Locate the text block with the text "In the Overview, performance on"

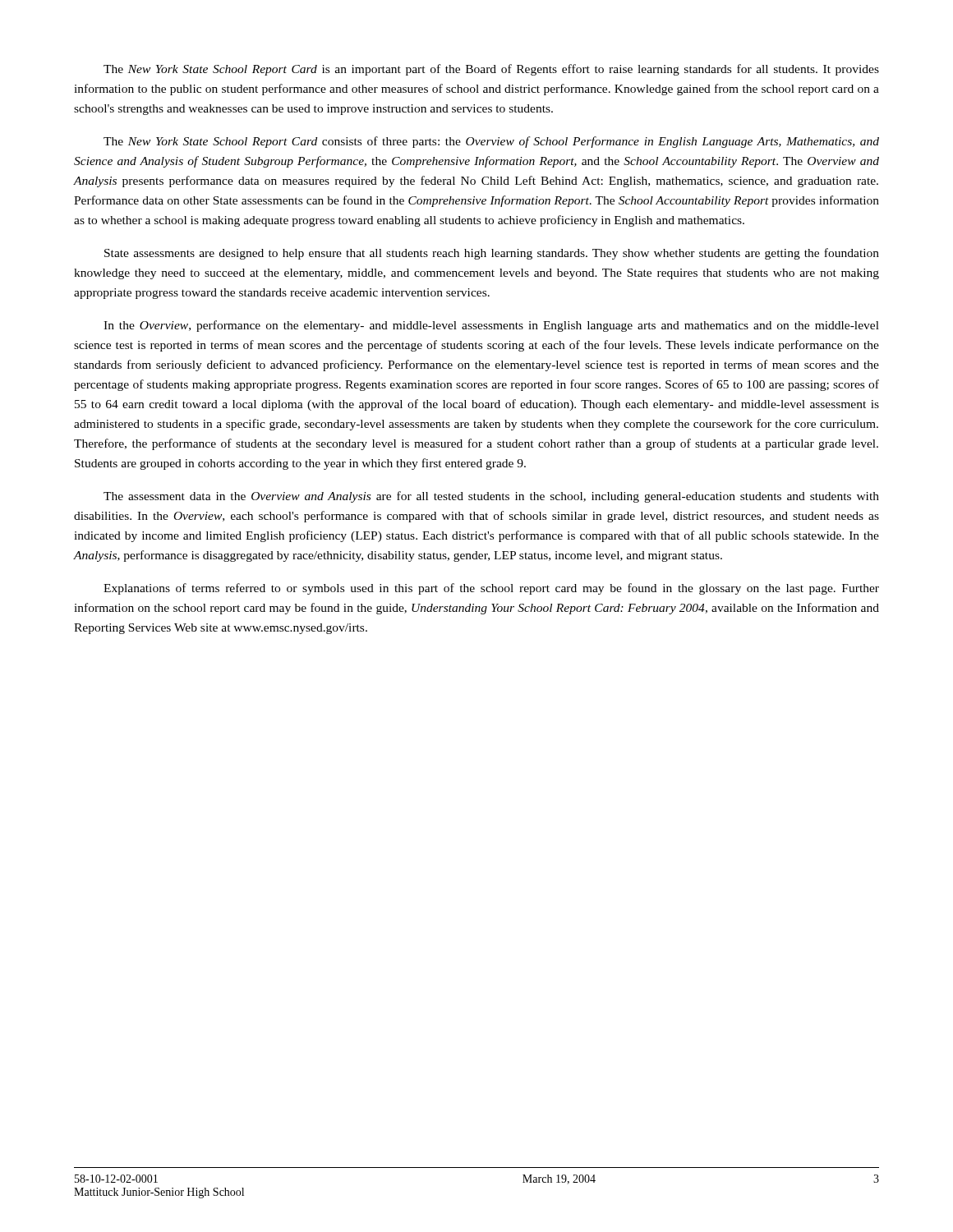pyautogui.click(x=476, y=394)
